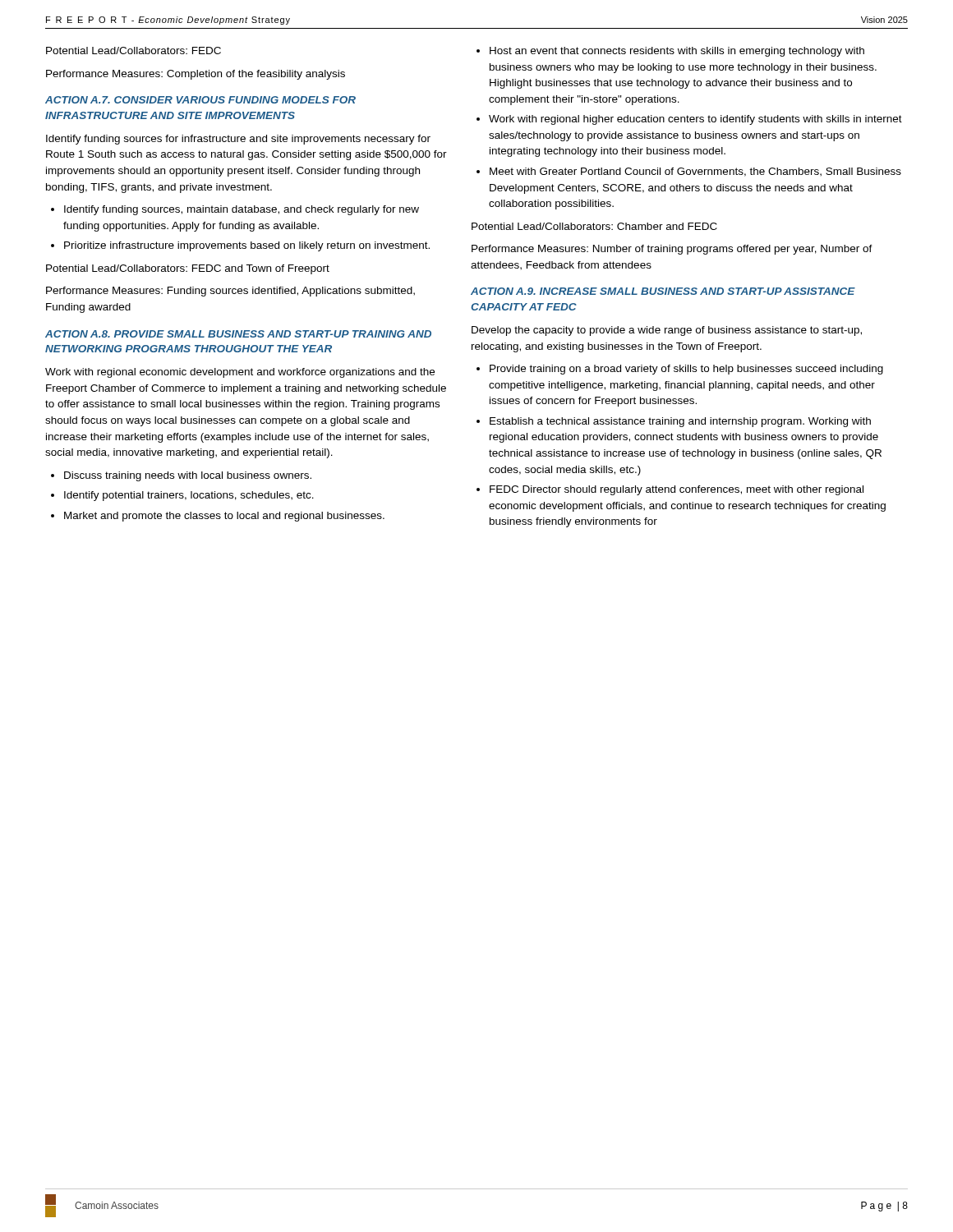
Task: Select the region starting "Provide training on a broad variety"
Action: click(686, 385)
